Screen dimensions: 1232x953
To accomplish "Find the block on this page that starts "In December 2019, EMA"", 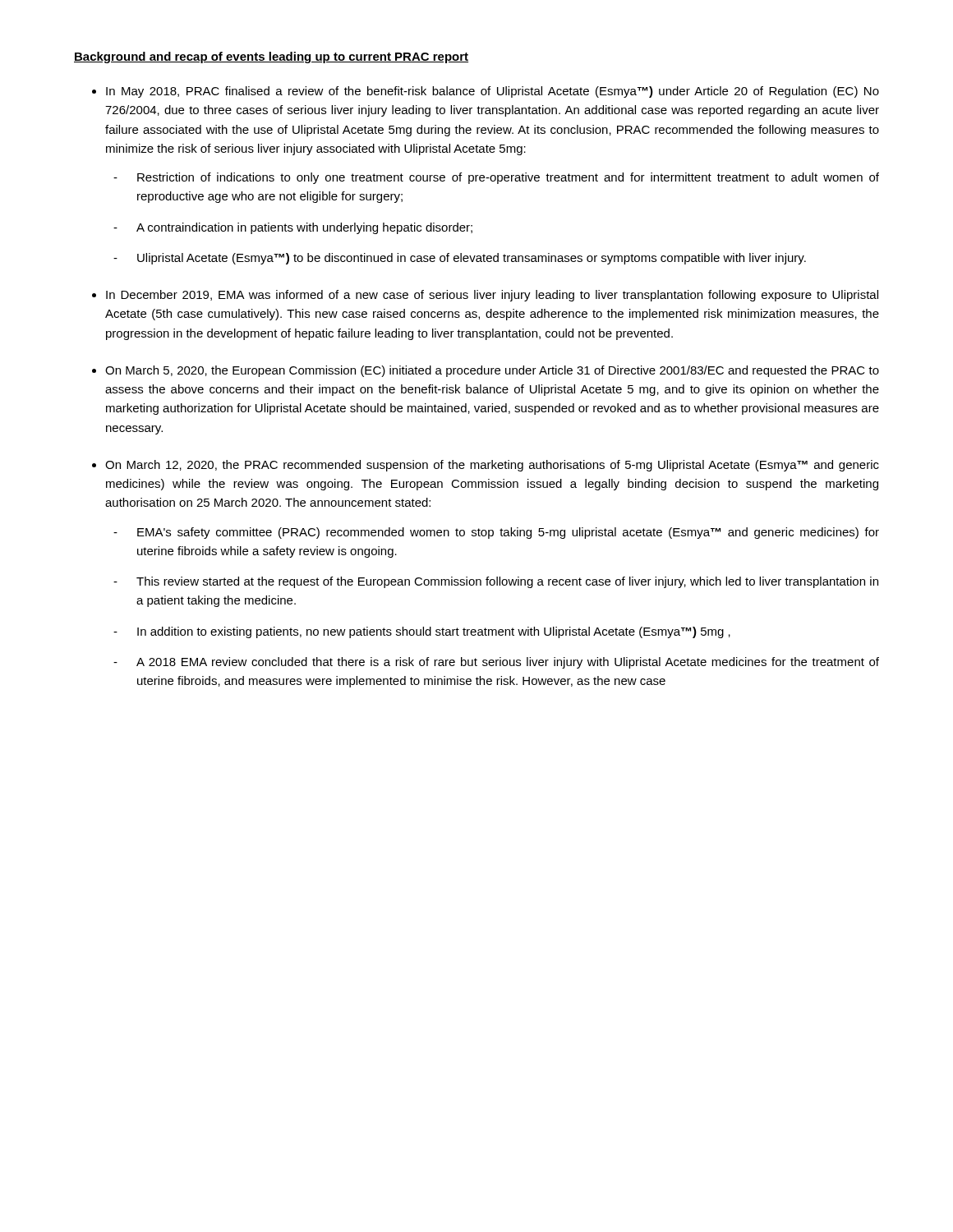I will point(492,314).
